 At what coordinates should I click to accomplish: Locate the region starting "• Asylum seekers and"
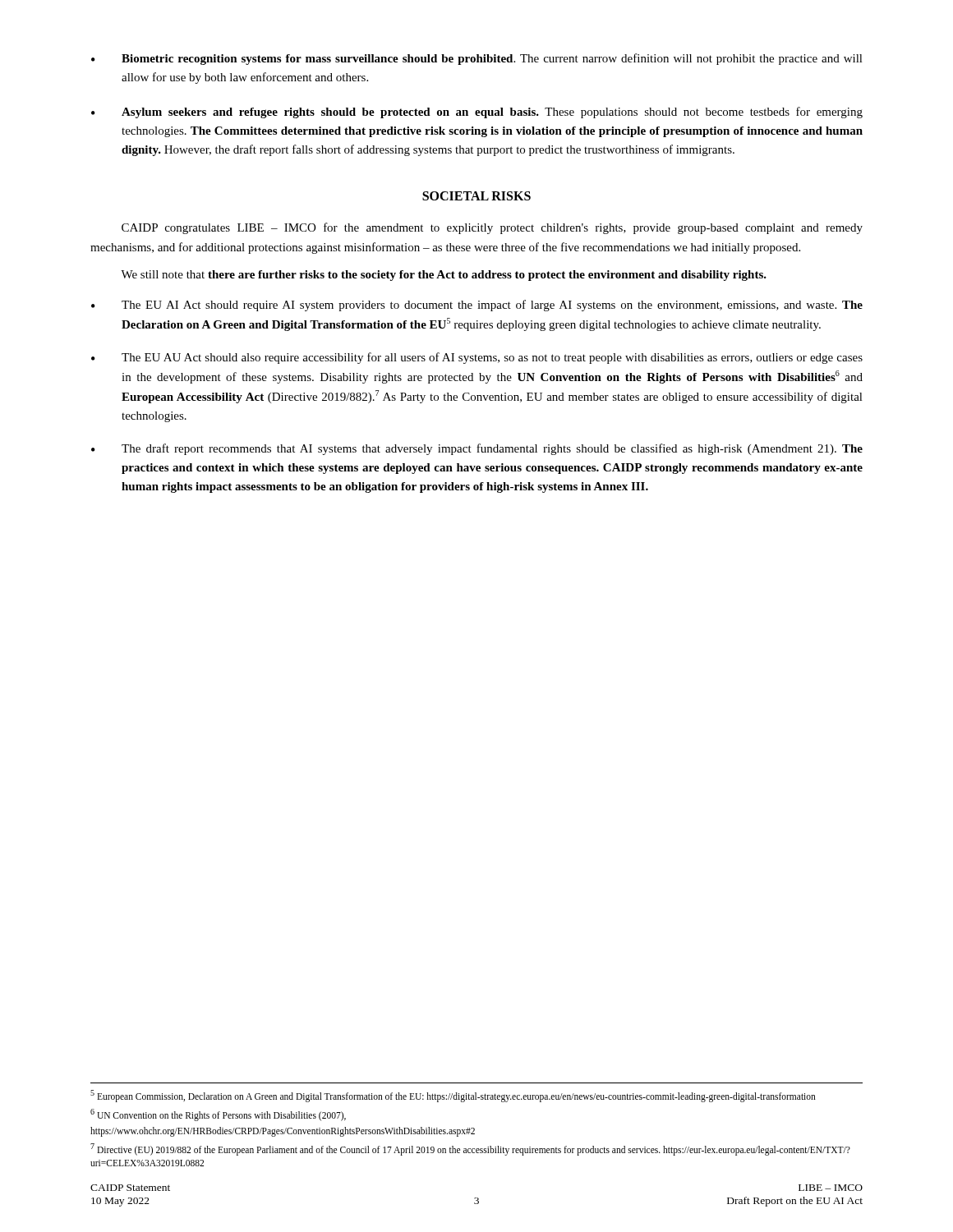tap(476, 131)
